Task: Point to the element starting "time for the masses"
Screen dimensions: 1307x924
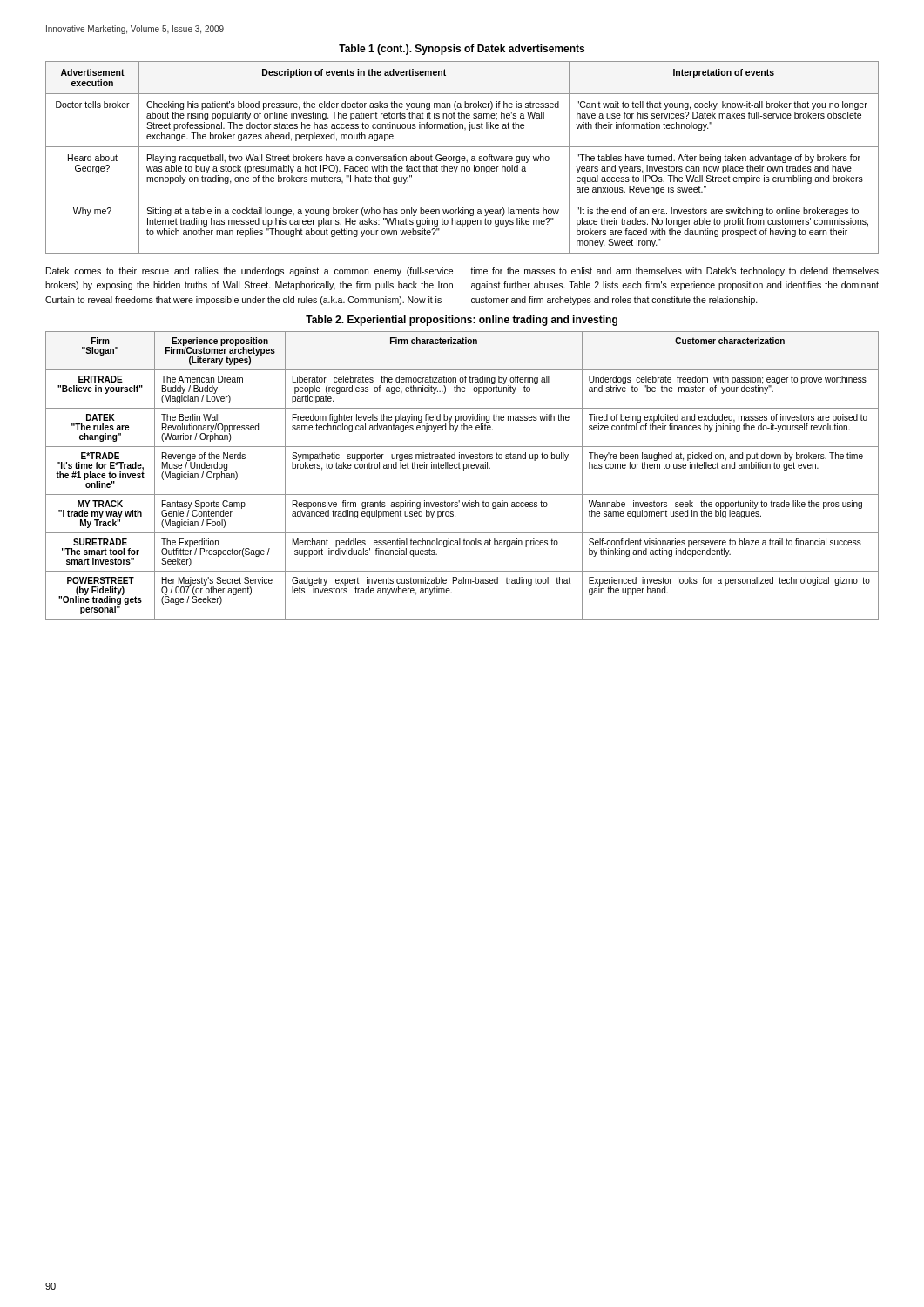Action: [x=675, y=285]
